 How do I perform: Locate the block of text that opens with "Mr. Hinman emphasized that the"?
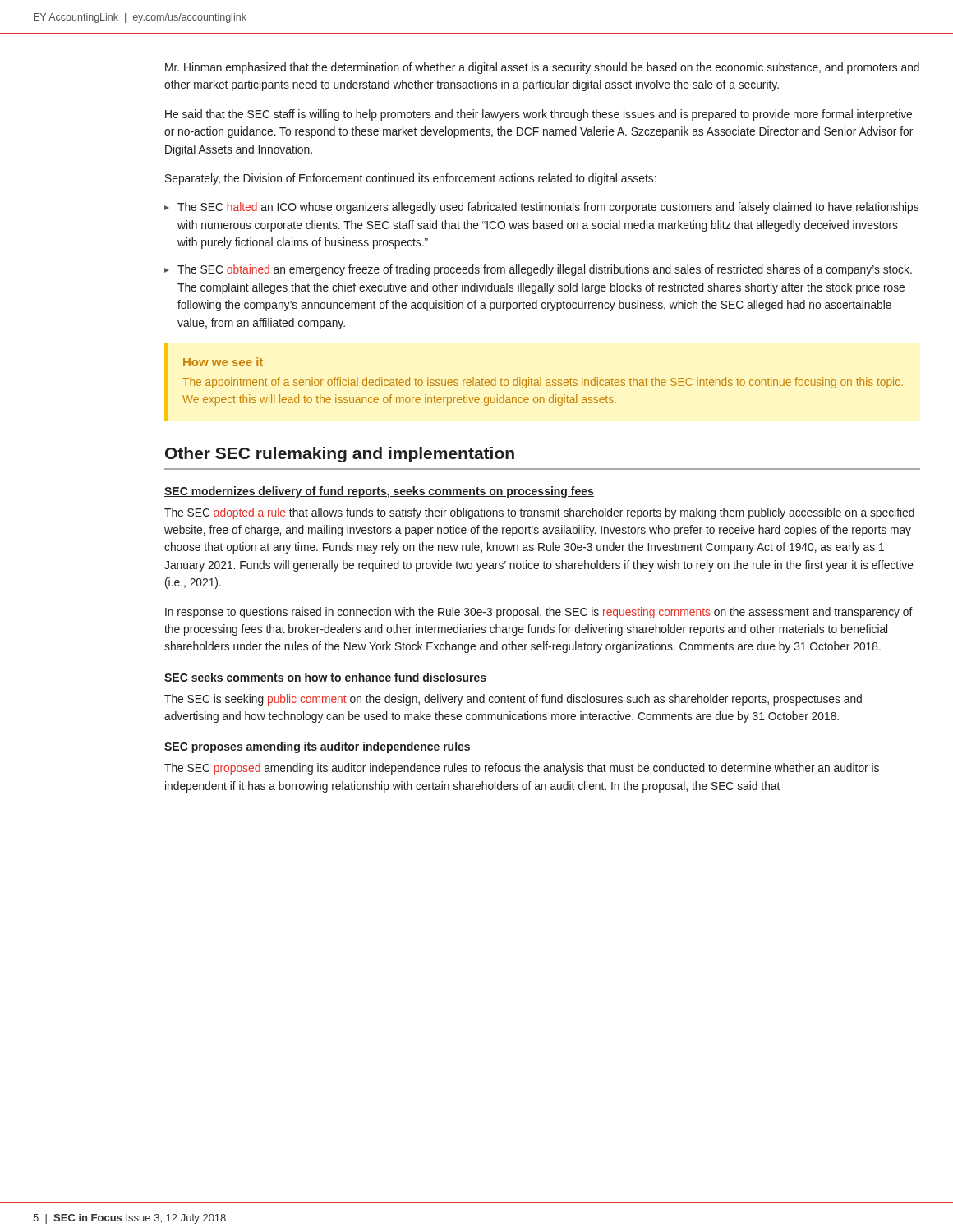pyautogui.click(x=542, y=77)
